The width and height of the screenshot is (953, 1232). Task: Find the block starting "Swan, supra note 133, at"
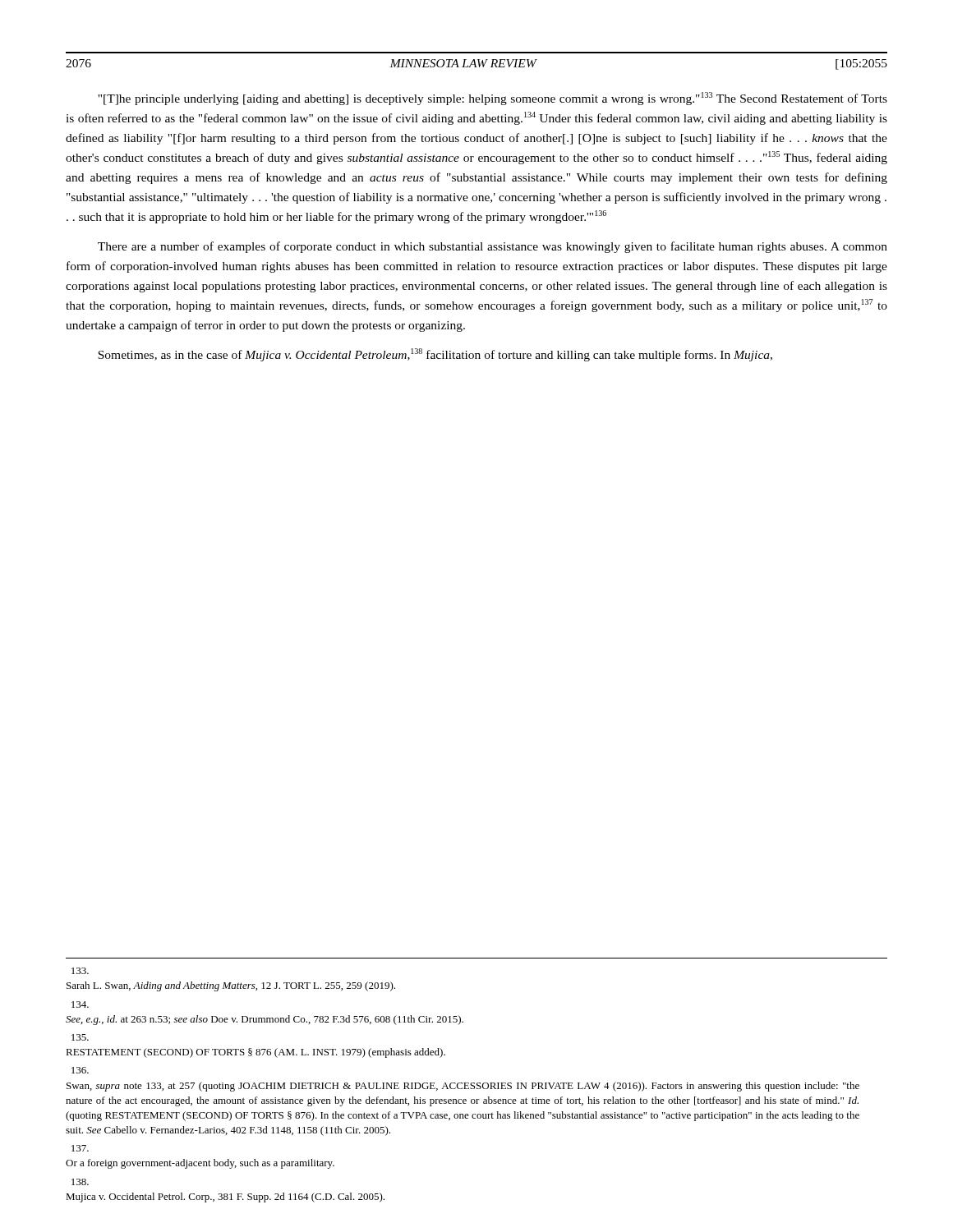coord(463,1100)
